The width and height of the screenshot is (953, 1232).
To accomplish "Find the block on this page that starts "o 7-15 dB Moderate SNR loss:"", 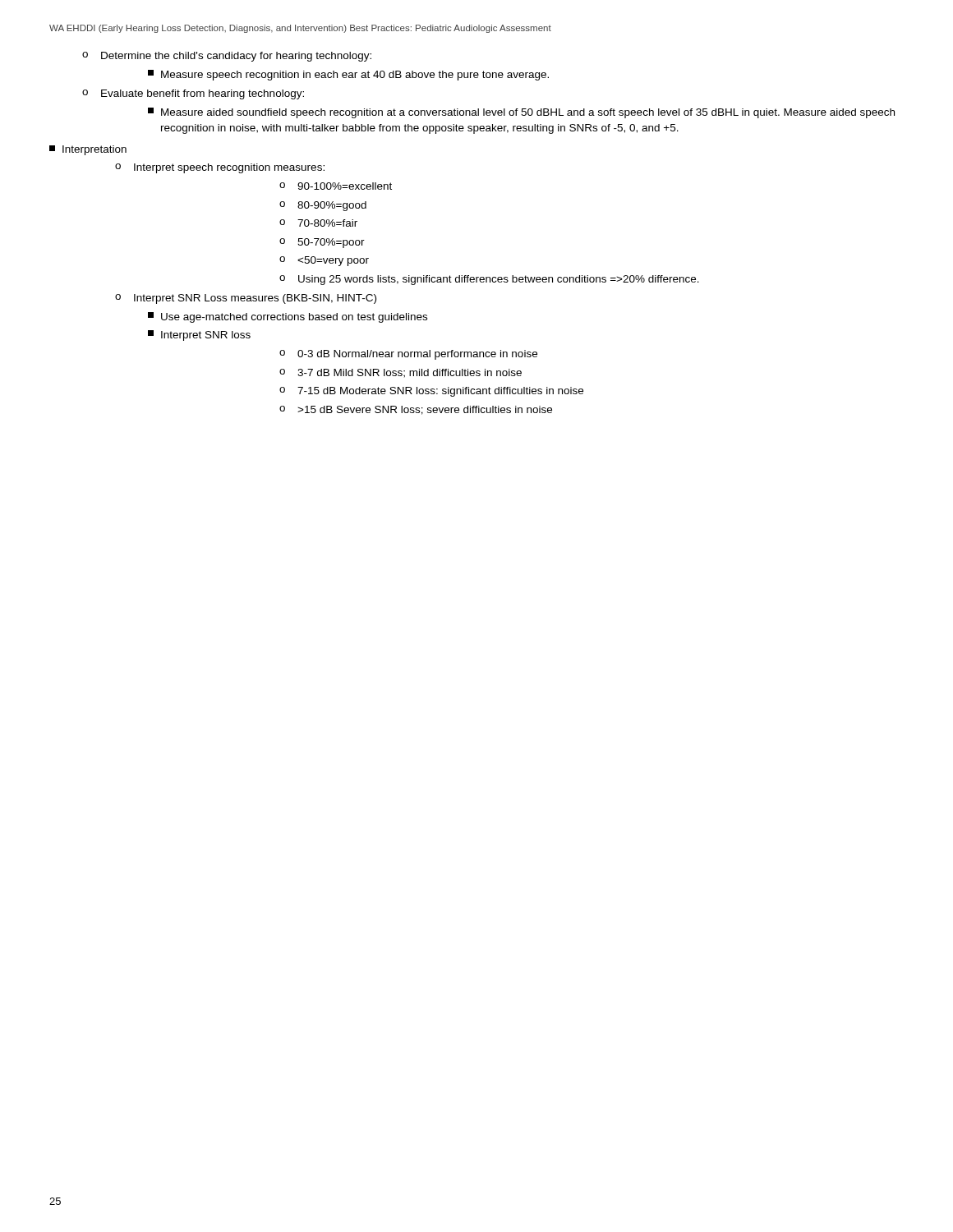I will point(592,391).
